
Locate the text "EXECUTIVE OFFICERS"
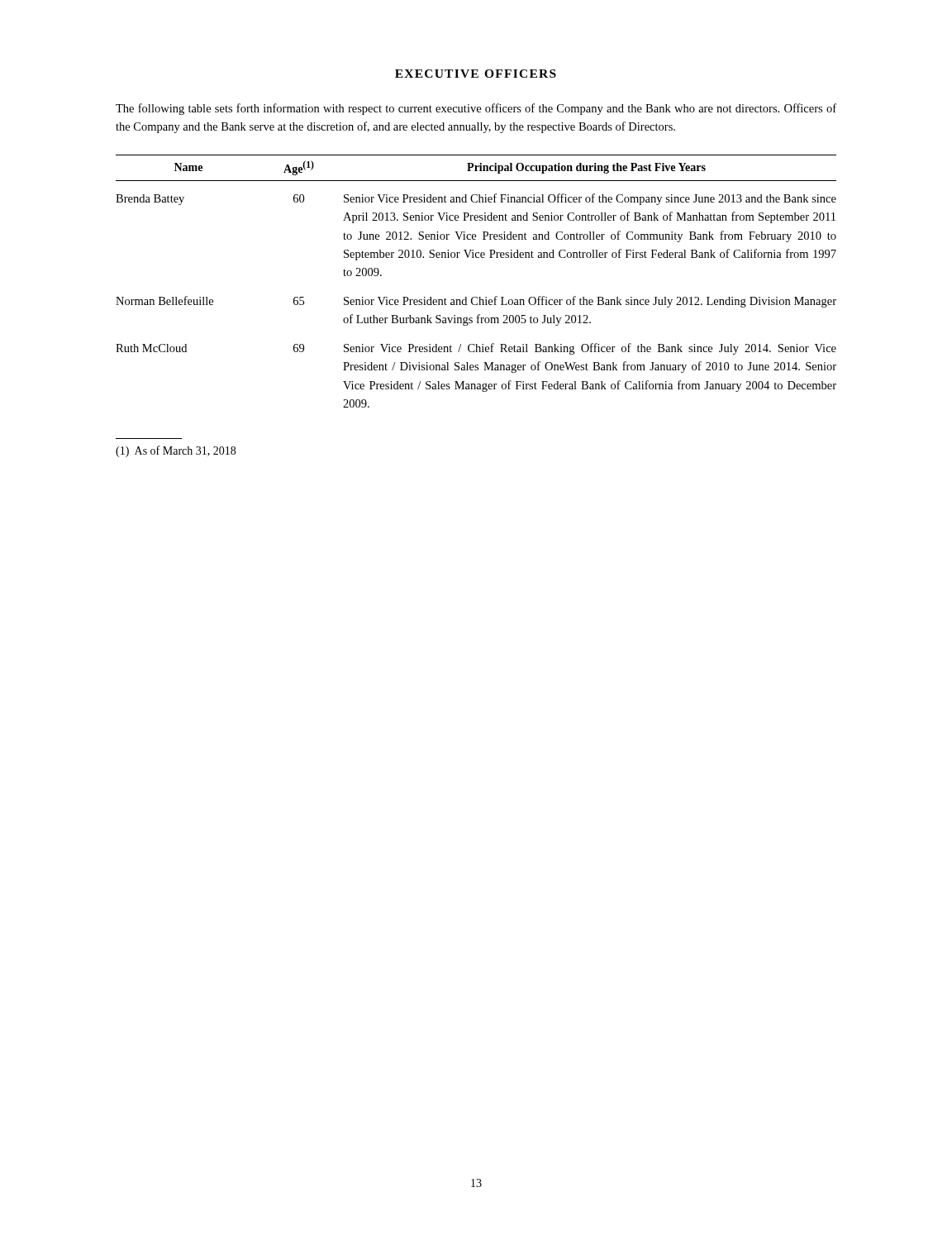[476, 73]
